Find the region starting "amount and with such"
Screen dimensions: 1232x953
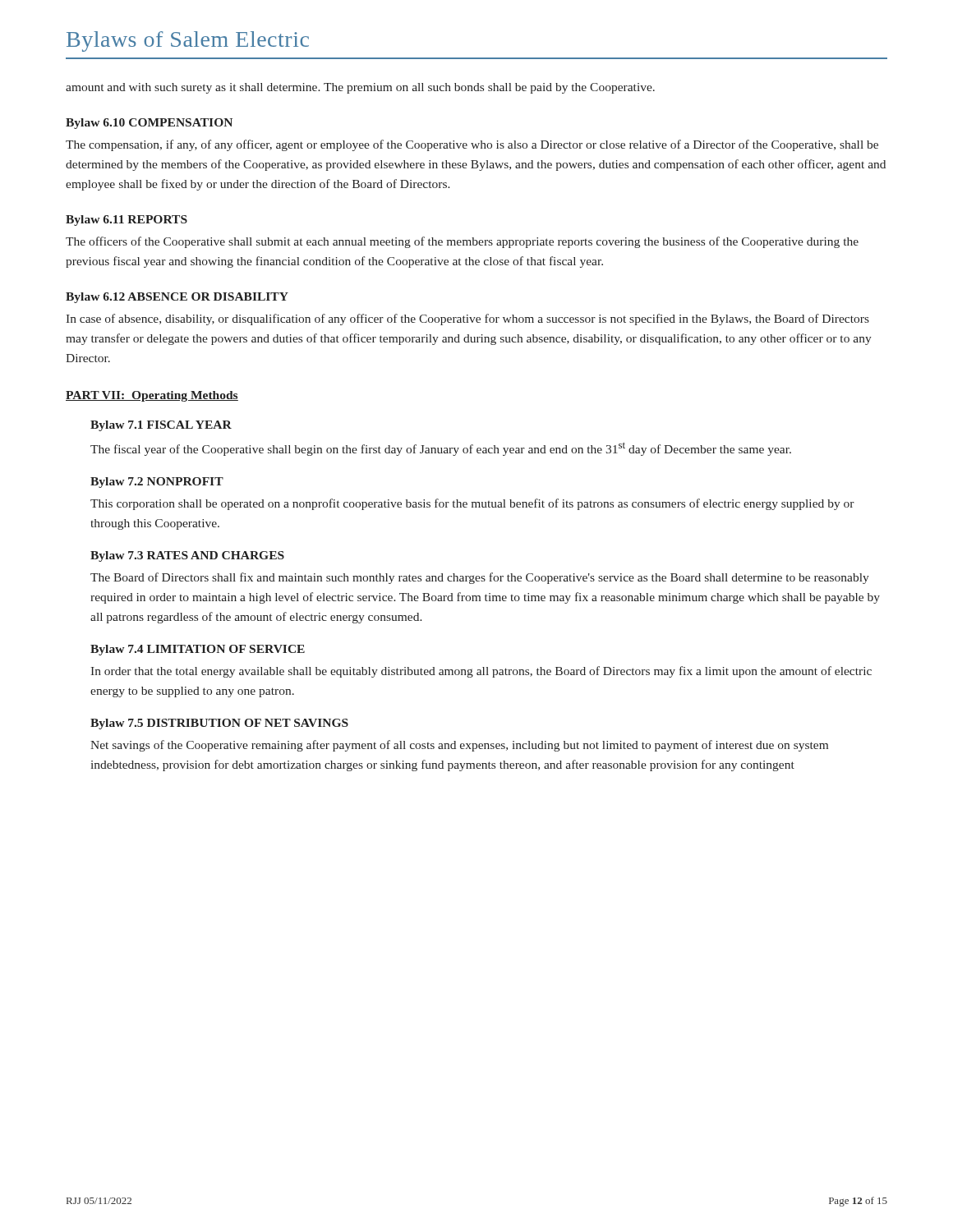pos(361,87)
